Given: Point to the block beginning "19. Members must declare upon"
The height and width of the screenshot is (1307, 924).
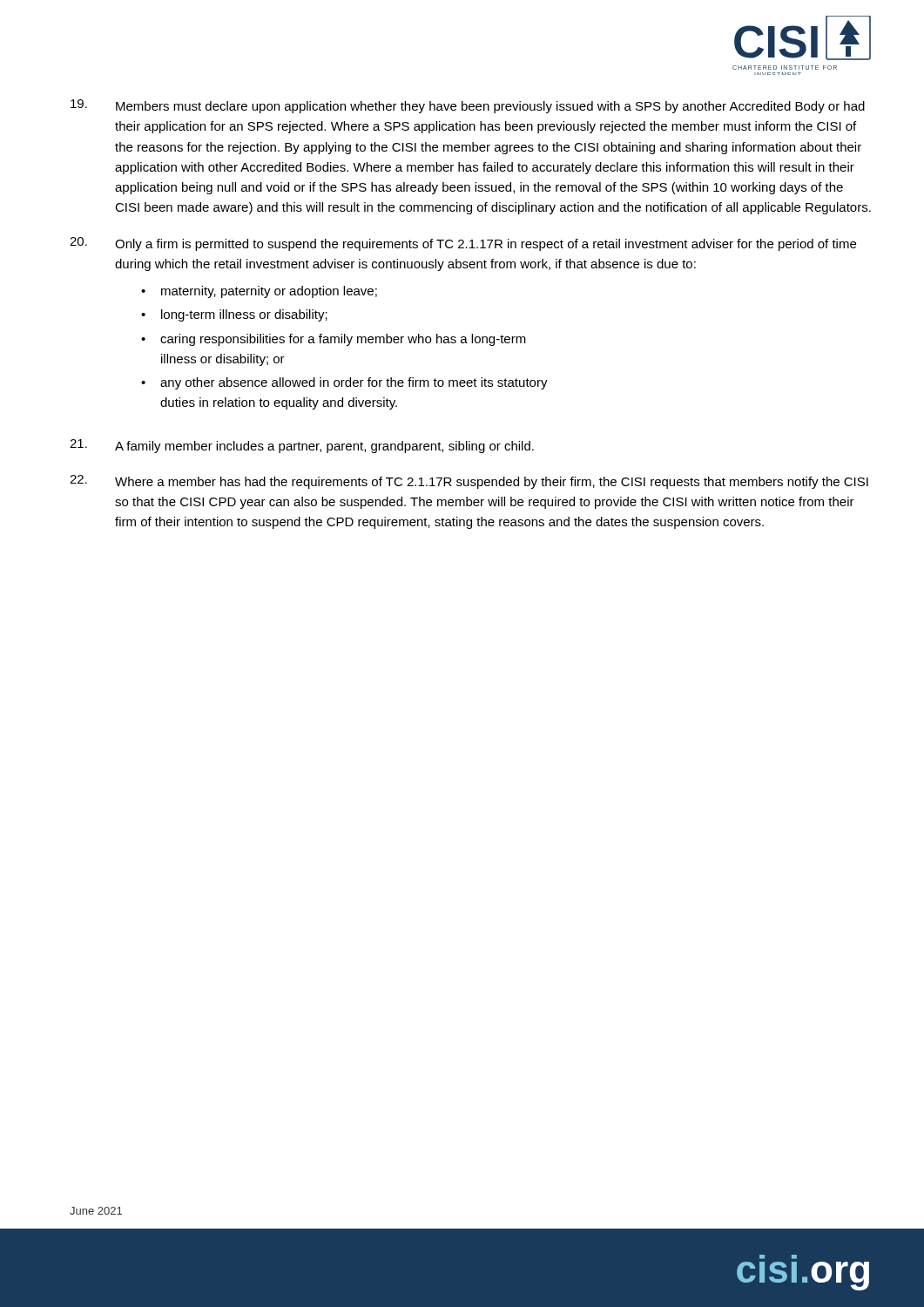Looking at the screenshot, I should (471, 157).
